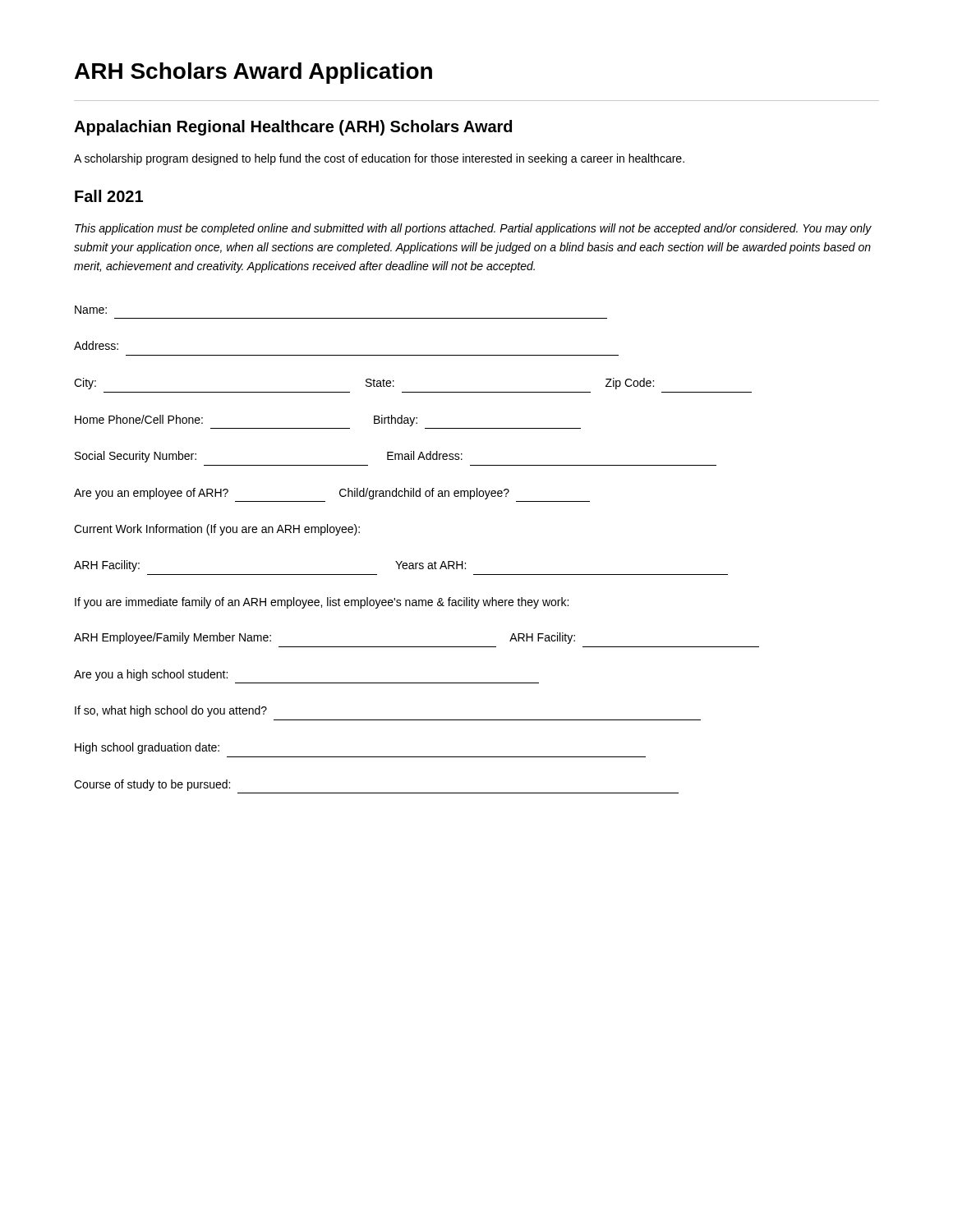The image size is (953, 1232).
Task: Click on the text block starting "City: State: Zip Code:"
Action: pyautogui.click(x=413, y=384)
